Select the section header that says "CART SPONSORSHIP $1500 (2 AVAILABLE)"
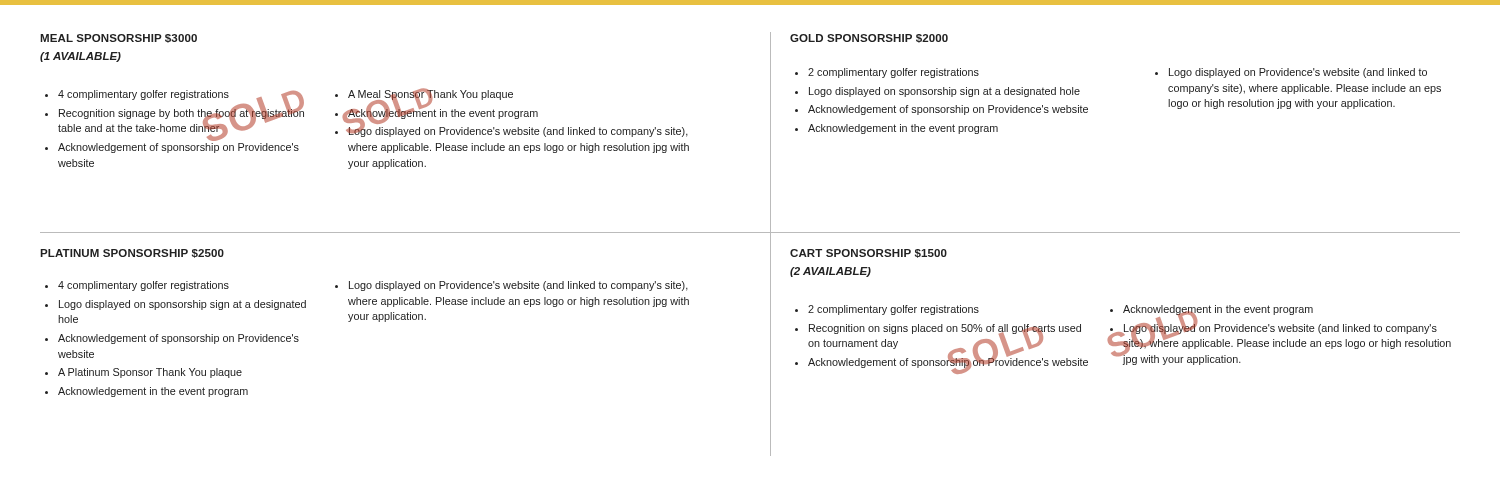The image size is (1500, 486). point(868,262)
